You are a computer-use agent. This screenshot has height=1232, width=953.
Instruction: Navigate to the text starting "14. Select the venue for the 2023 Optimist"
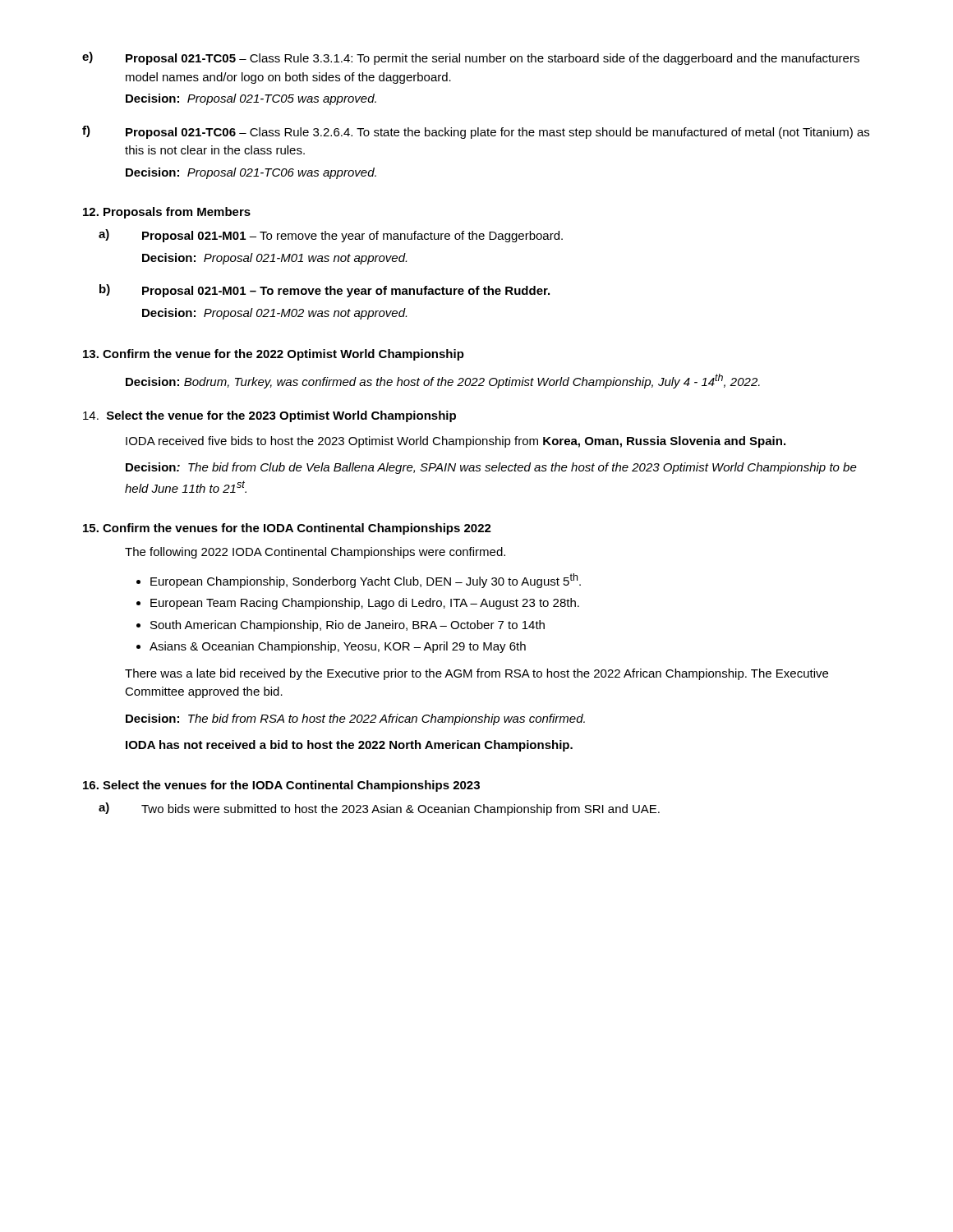point(269,415)
